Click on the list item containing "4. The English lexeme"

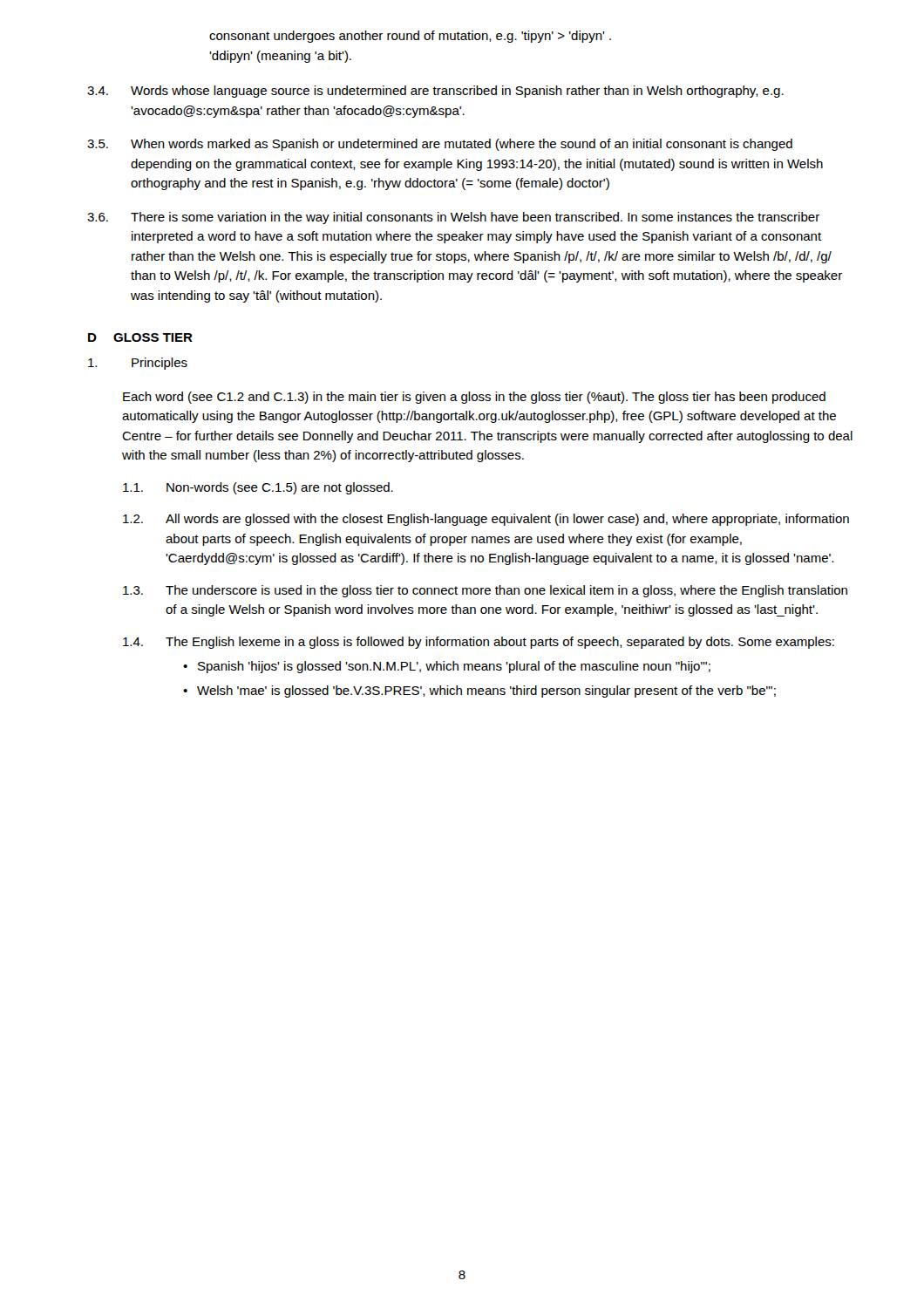tap(488, 668)
